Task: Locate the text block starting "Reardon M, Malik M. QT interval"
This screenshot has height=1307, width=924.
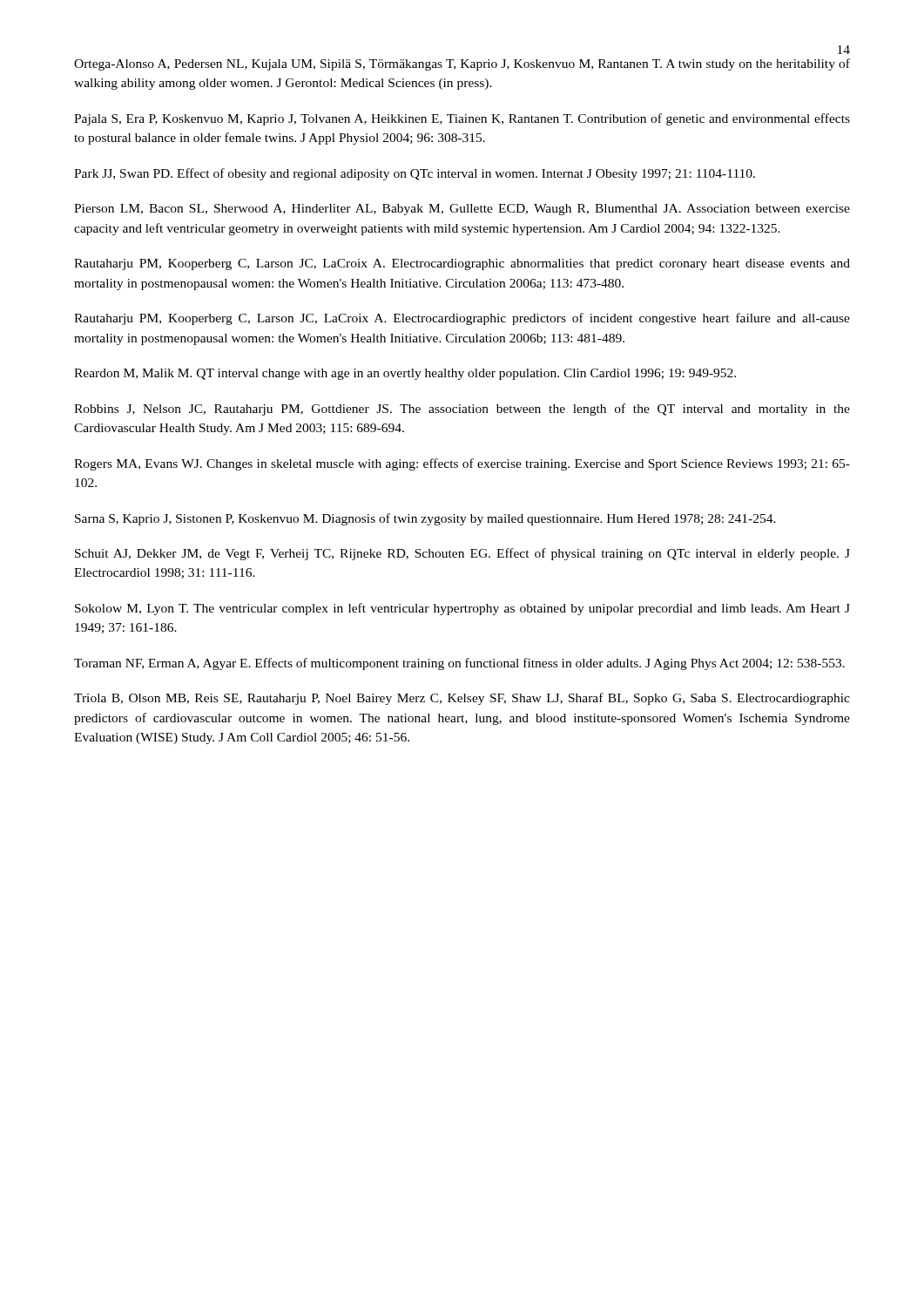Action: click(405, 373)
